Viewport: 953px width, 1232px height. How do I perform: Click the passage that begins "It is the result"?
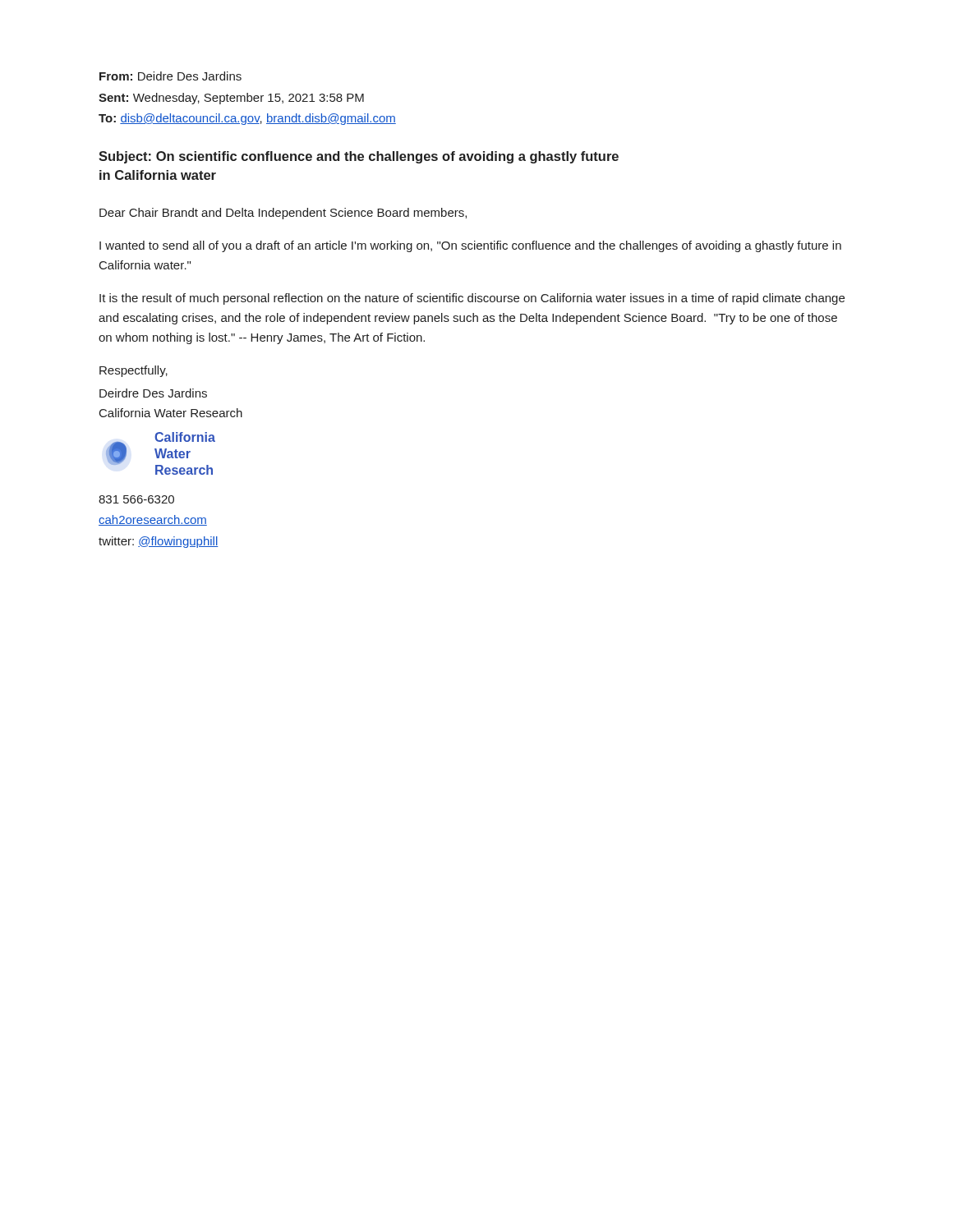pyautogui.click(x=472, y=317)
